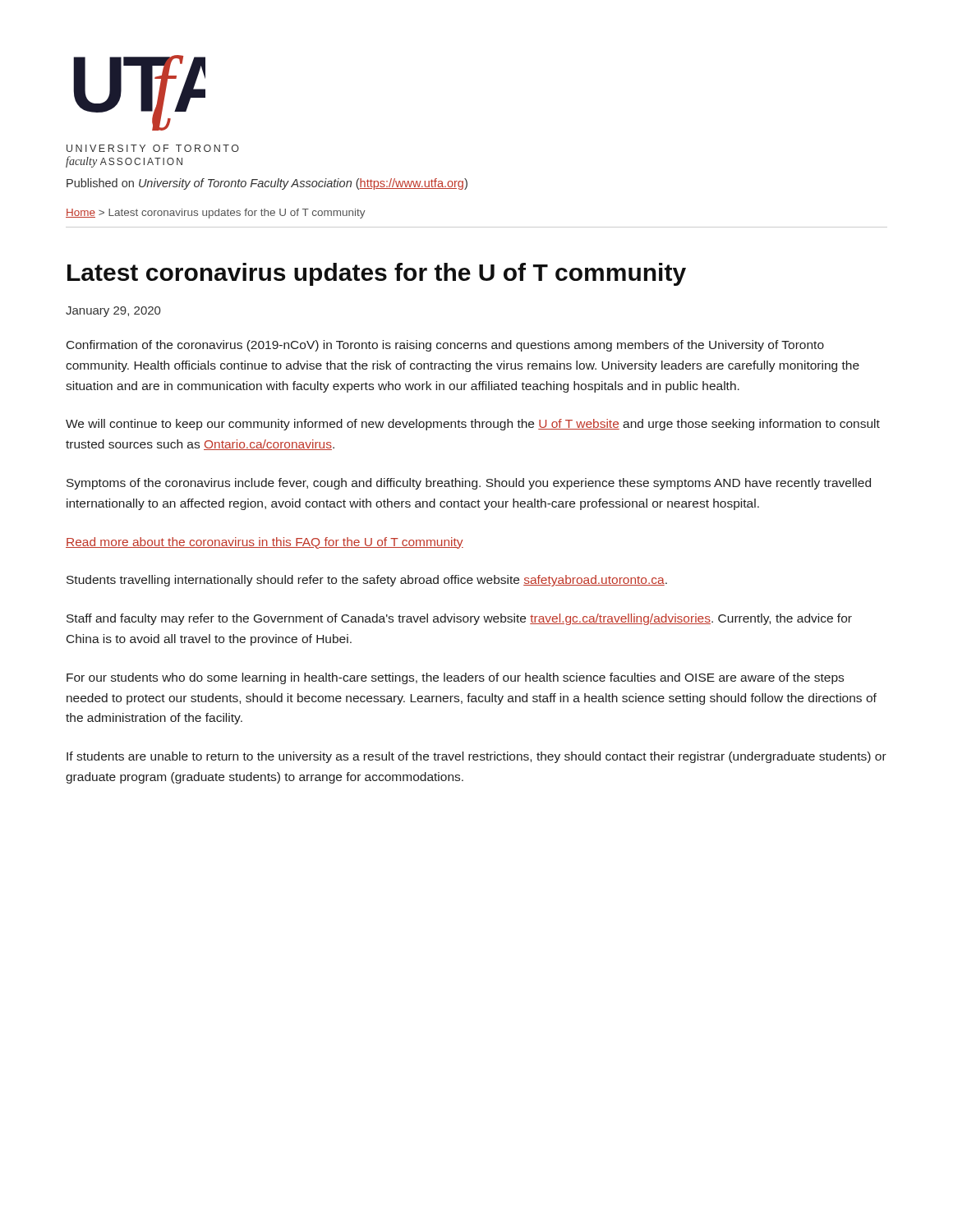Click on the text containing "January 29, 2020"
The height and width of the screenshot is (1232, 953).
(x=113, y=310)
